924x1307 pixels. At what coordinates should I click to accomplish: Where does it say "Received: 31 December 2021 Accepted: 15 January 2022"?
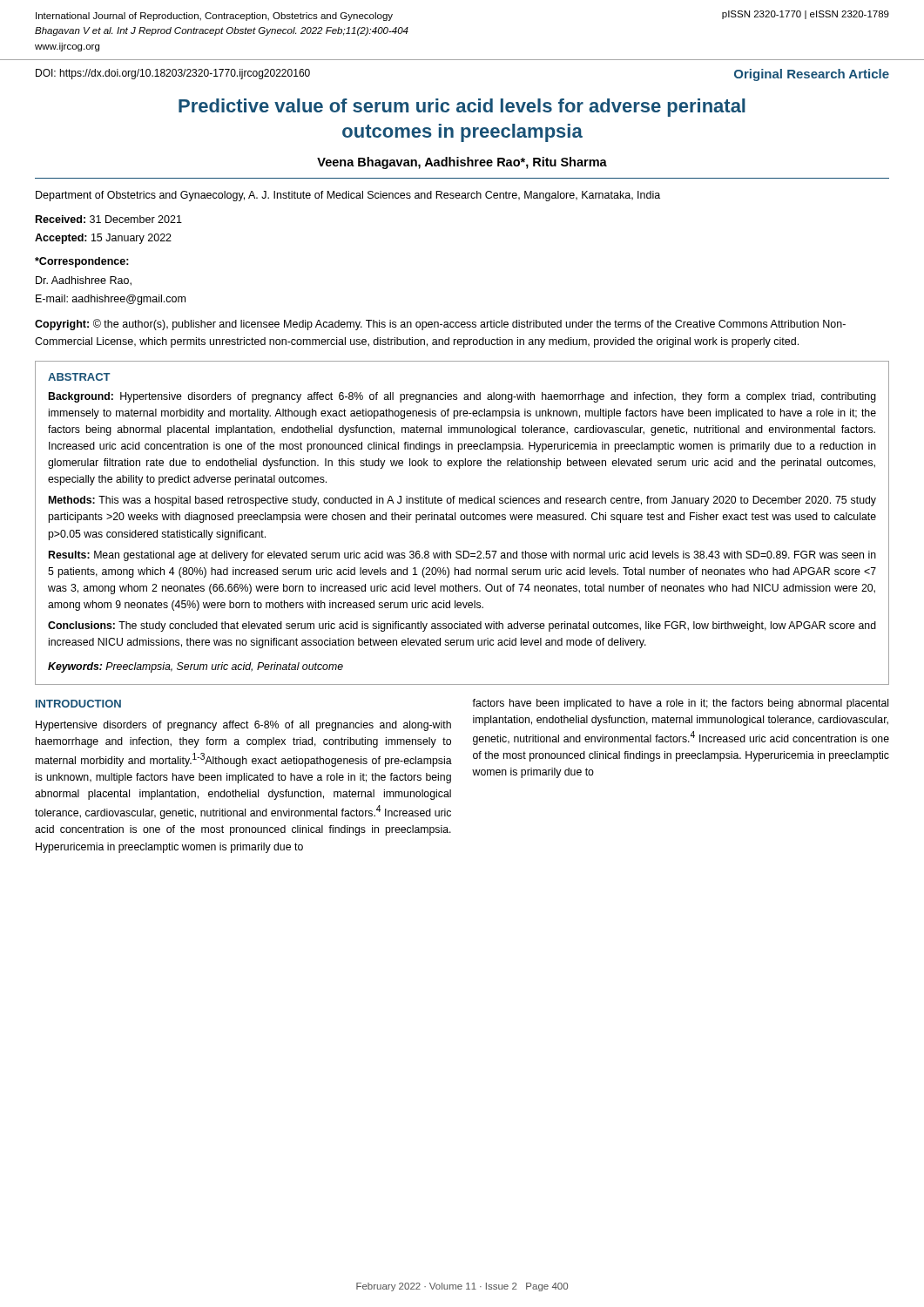tap(108, 229)
